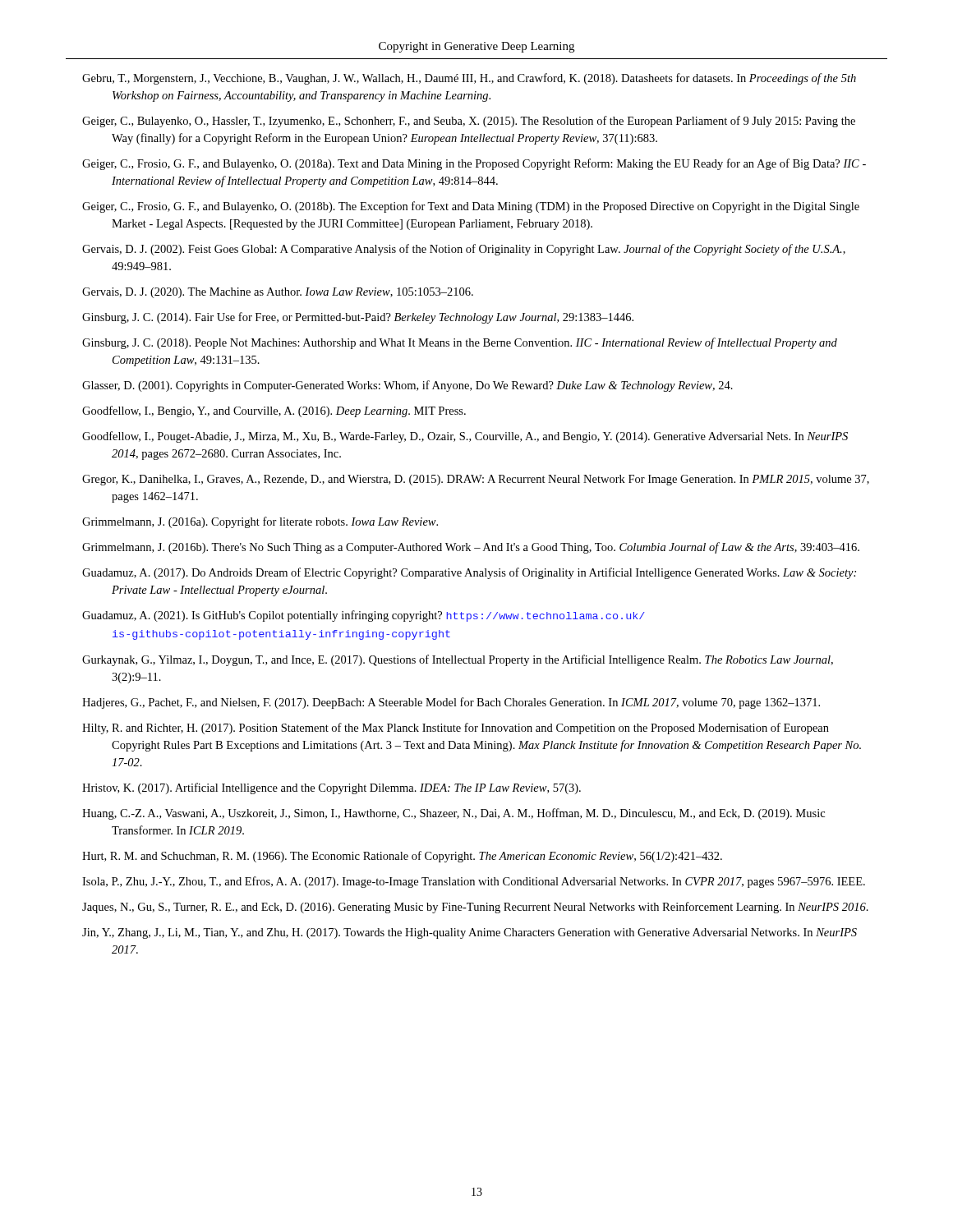Navigate to the block starting "Gregor, K., Danihelka, I., Graves, A.,"
Screen dimensions: 1232x953
coord(476,488)
